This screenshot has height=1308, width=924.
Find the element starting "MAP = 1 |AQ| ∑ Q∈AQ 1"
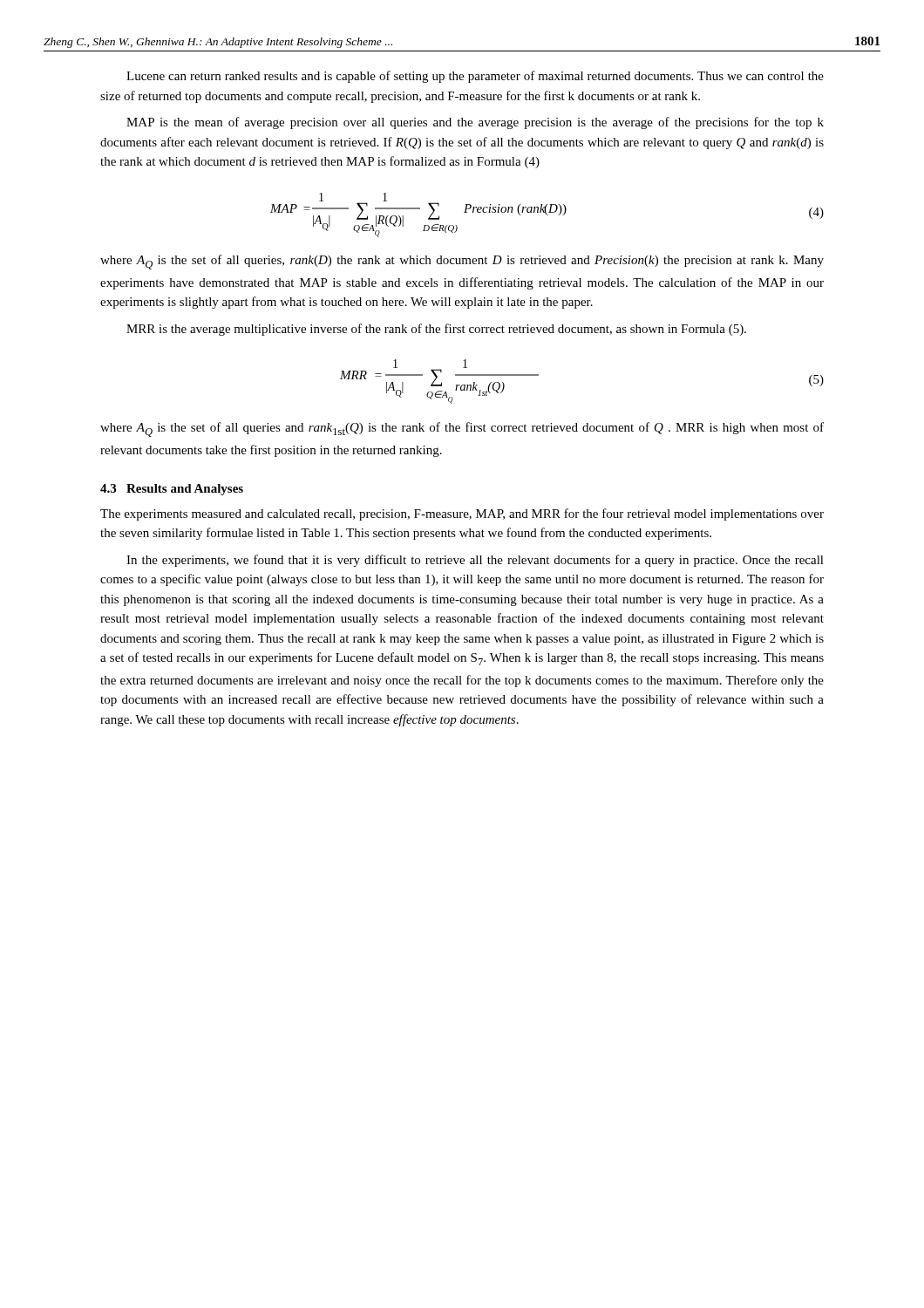[547, 212]
